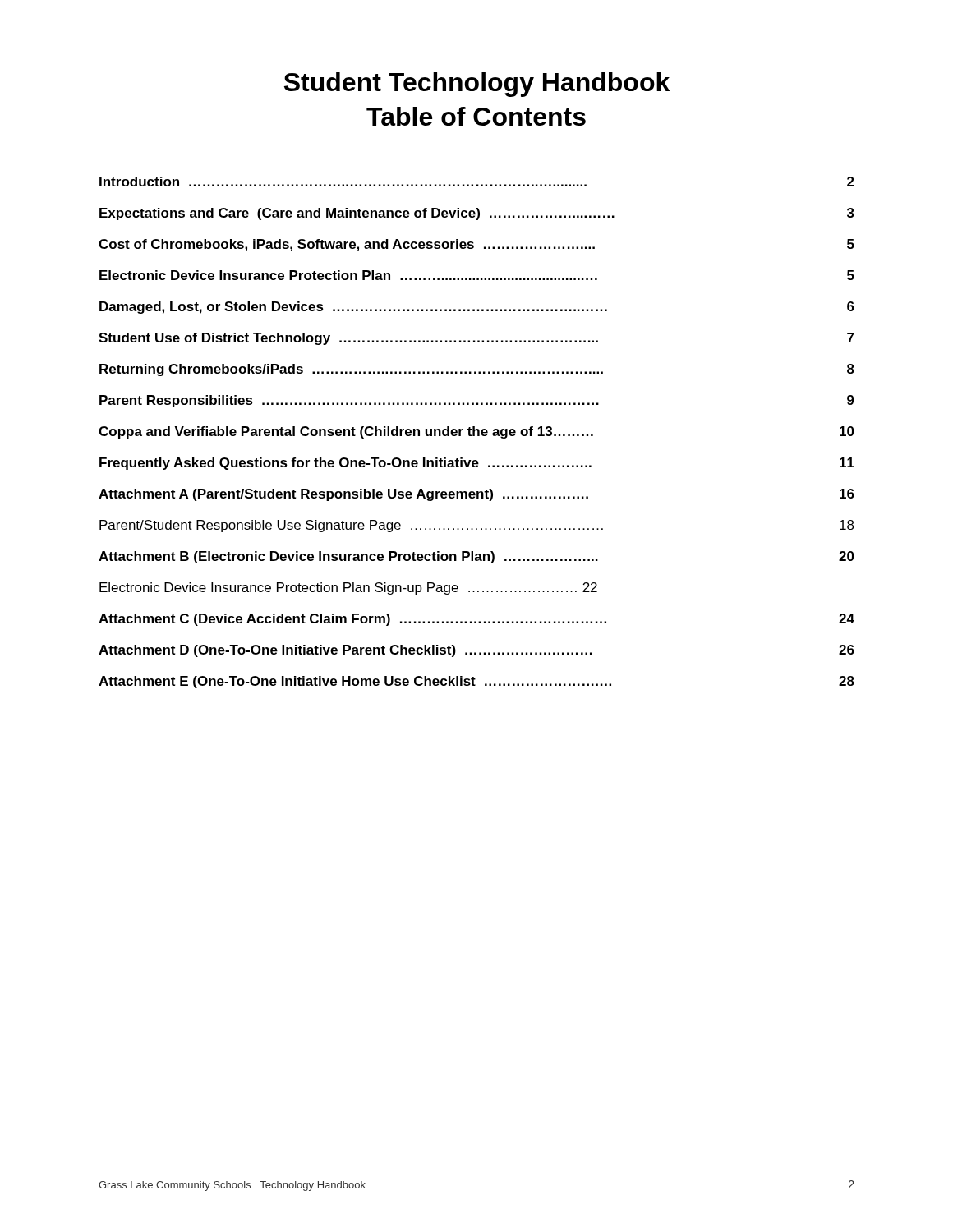
Task: Navigate to the text block starting "Introduction ……………………………..…………………………………..…"
Action: (x=476, y=183)
